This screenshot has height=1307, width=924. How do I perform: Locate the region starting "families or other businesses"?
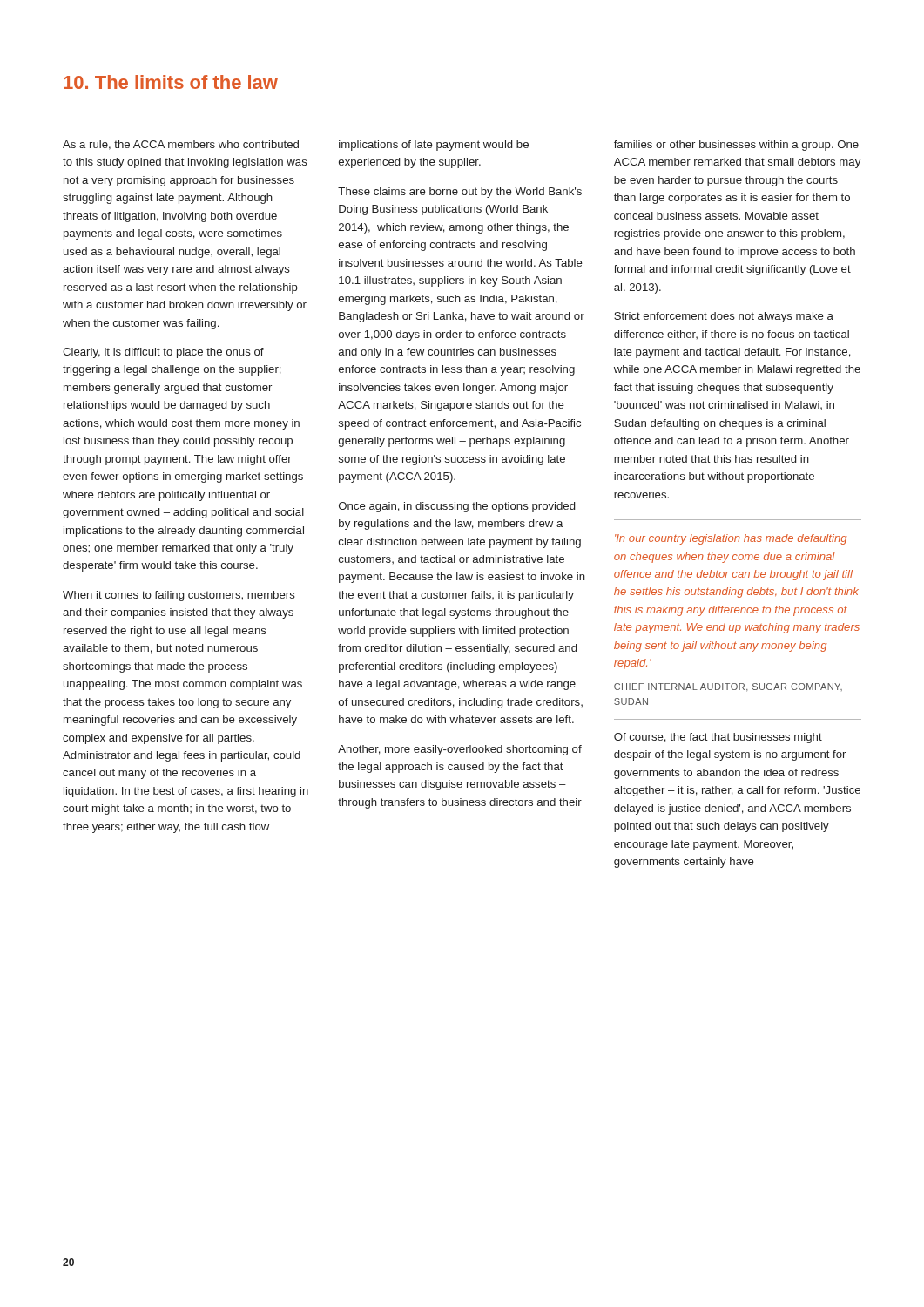tap(736, 146)
